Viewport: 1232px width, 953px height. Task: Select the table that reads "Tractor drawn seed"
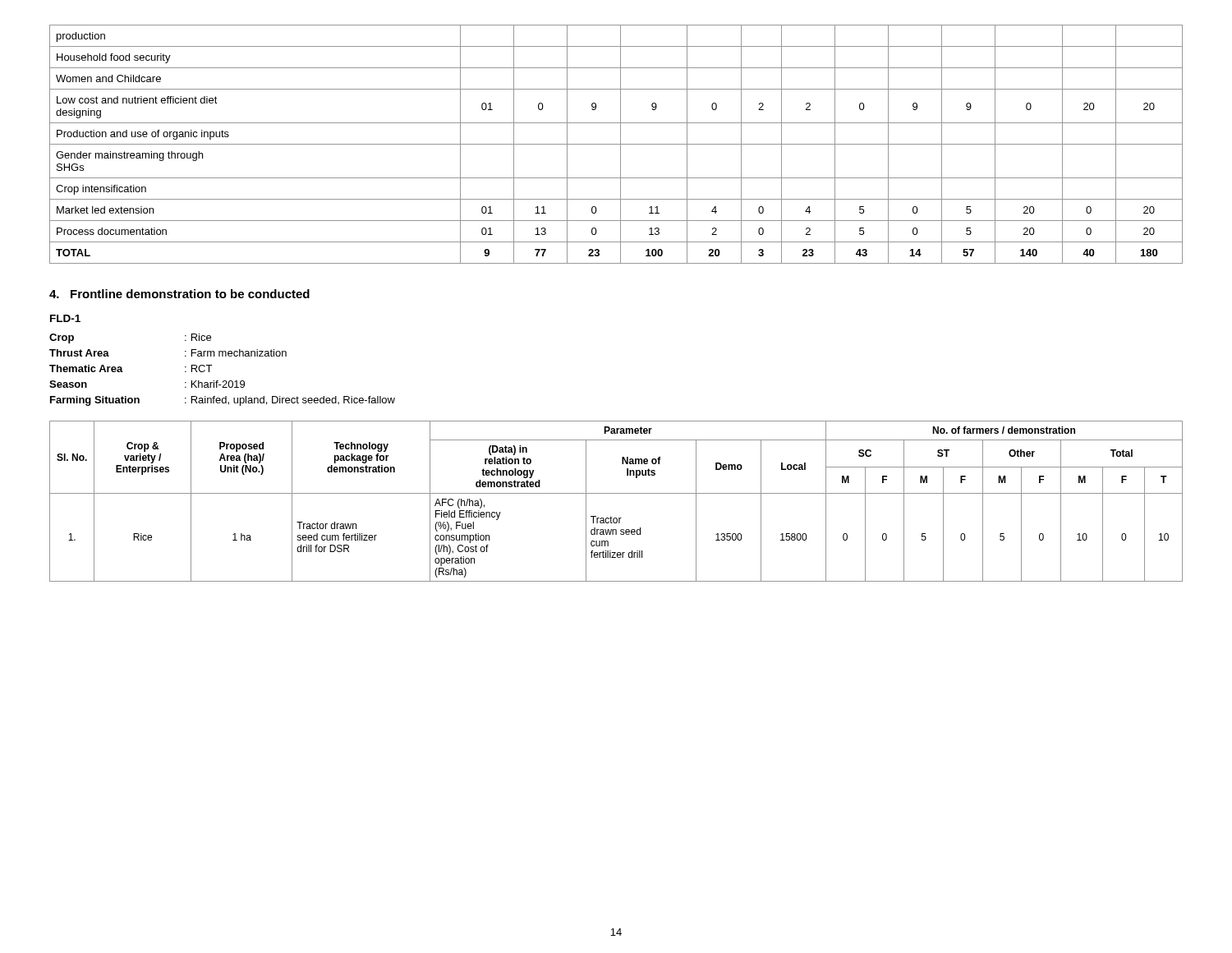click(x=616, y=501)
